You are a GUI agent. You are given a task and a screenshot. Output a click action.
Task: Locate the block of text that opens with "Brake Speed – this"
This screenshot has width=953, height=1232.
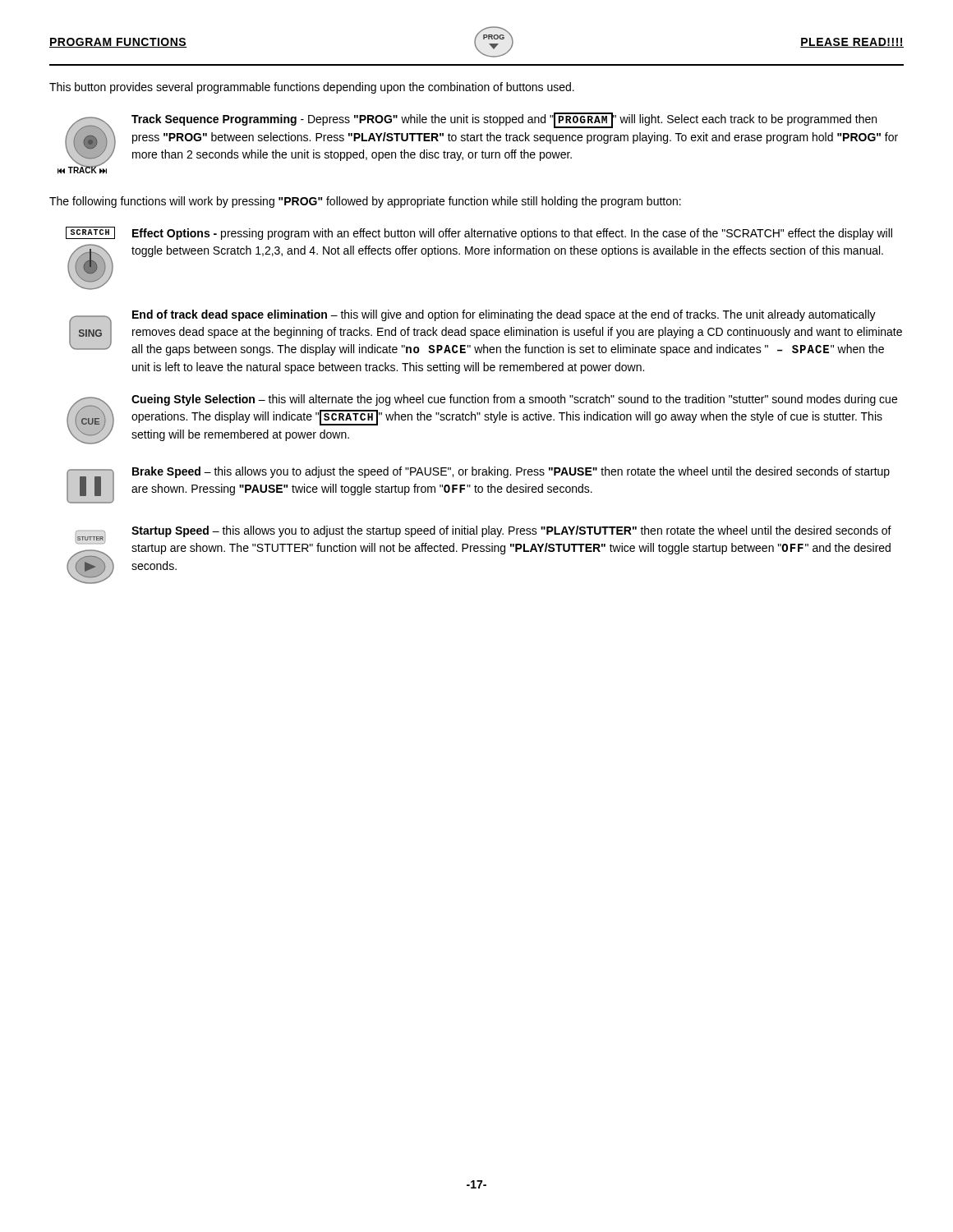click(x=476, y=485)
